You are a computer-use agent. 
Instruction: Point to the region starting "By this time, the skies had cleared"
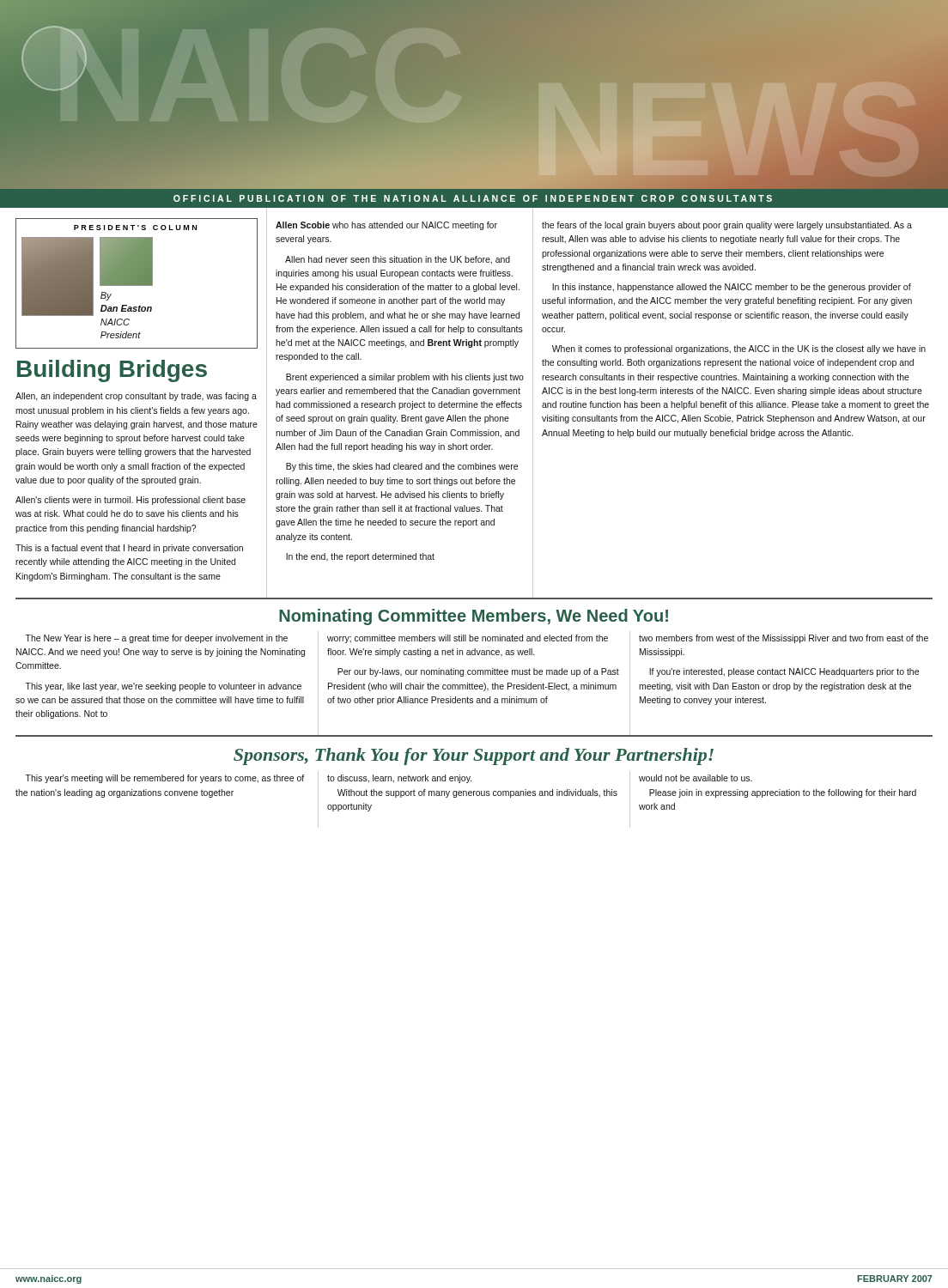[397, 501]
